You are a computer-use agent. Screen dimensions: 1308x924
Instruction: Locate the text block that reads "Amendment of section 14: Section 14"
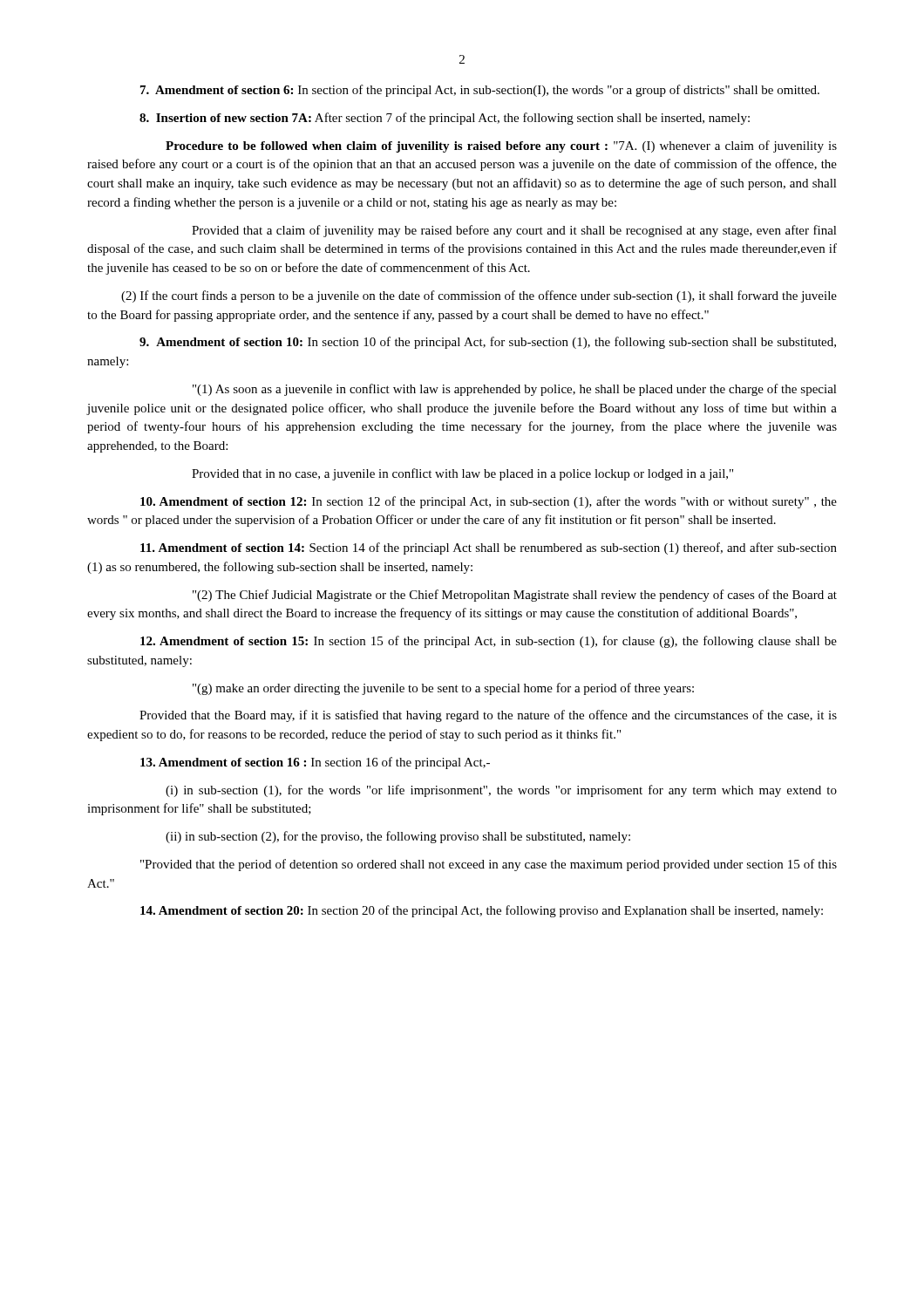tap(462, 558)
